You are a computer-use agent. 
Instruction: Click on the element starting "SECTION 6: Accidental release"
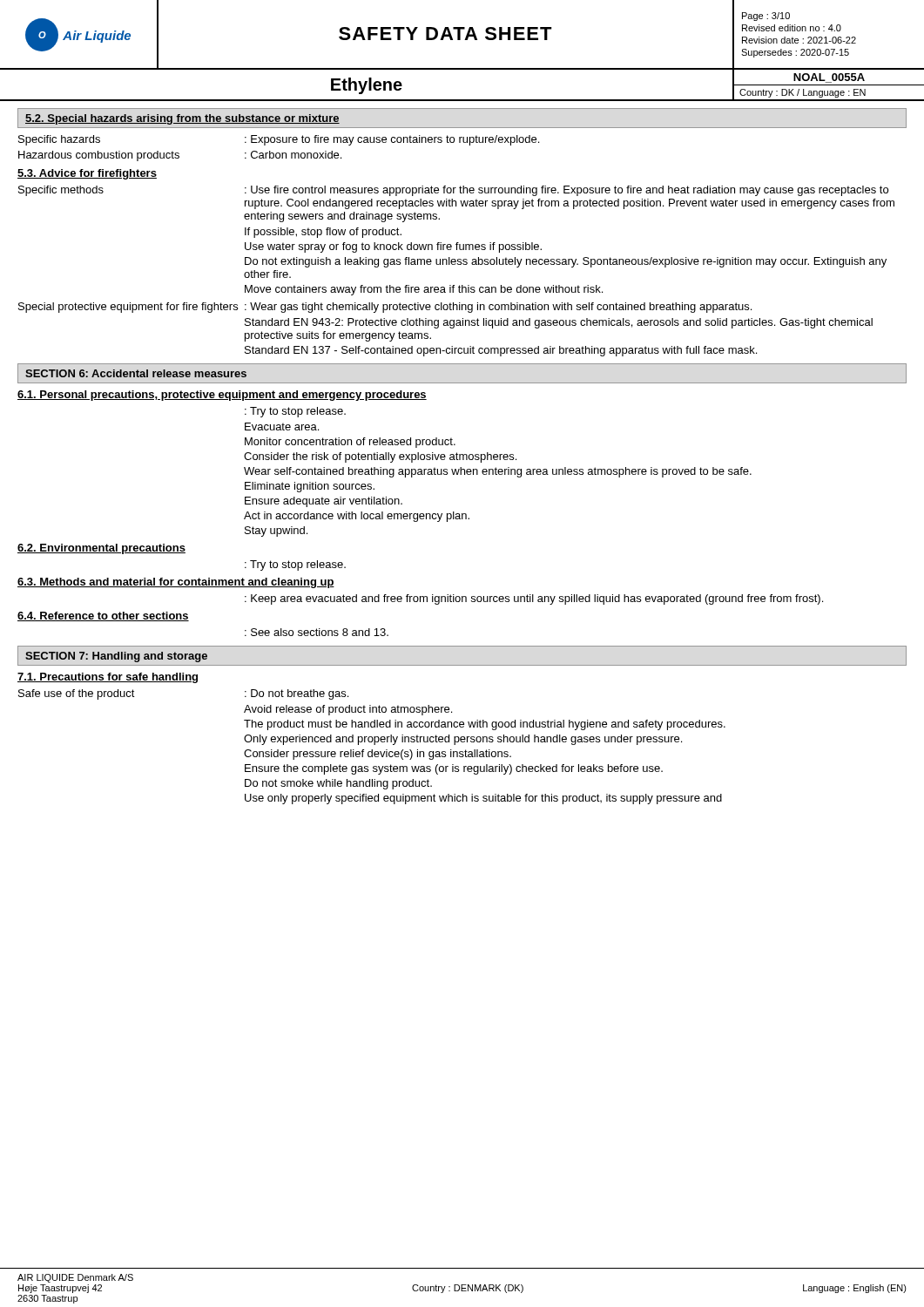(136, 373)
